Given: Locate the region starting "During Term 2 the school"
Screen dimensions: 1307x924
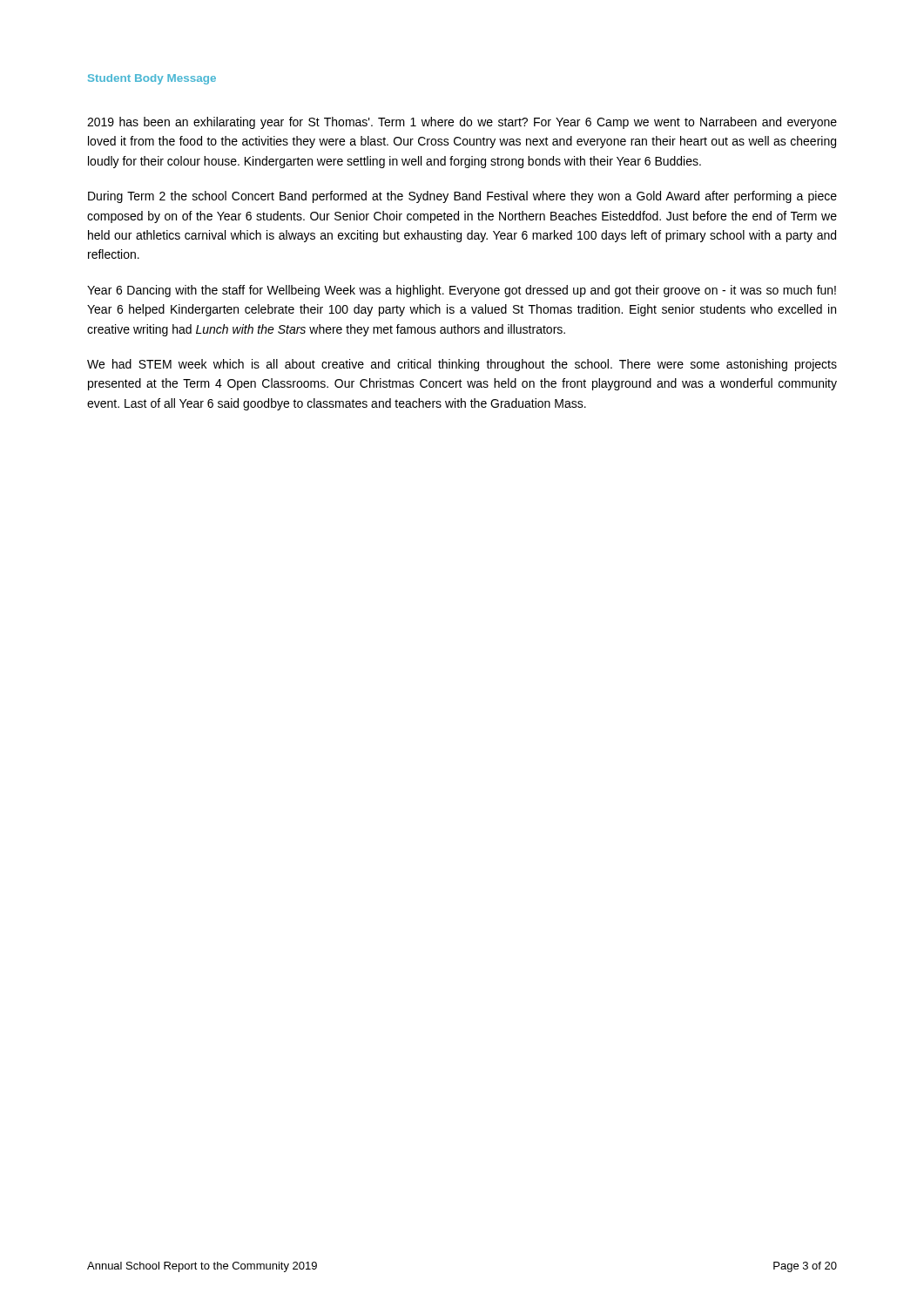Looking at the screenshot, I should 462,226.
